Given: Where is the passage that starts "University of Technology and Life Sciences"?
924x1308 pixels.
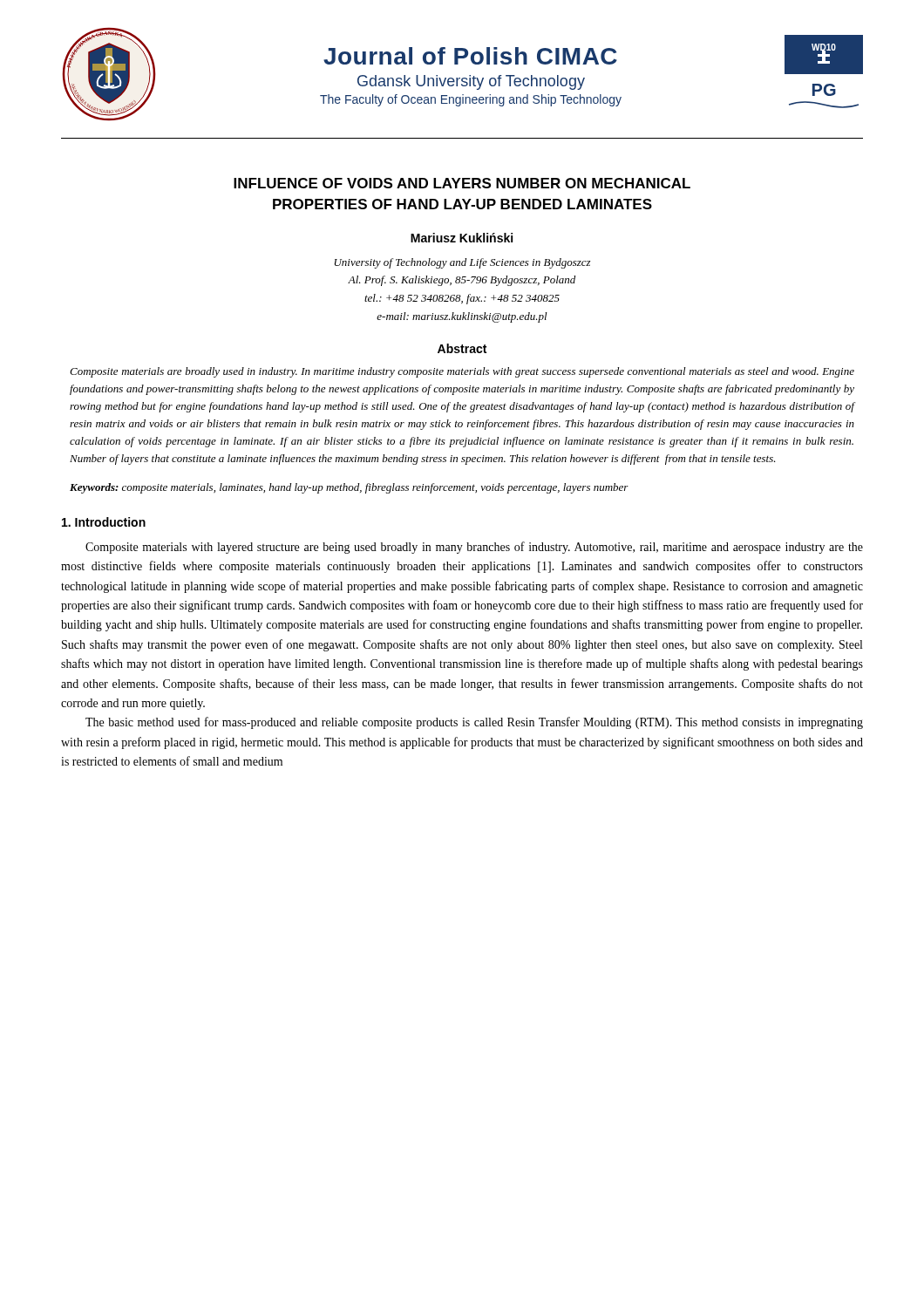Looking at the screenshot, I should click(462, 289).
